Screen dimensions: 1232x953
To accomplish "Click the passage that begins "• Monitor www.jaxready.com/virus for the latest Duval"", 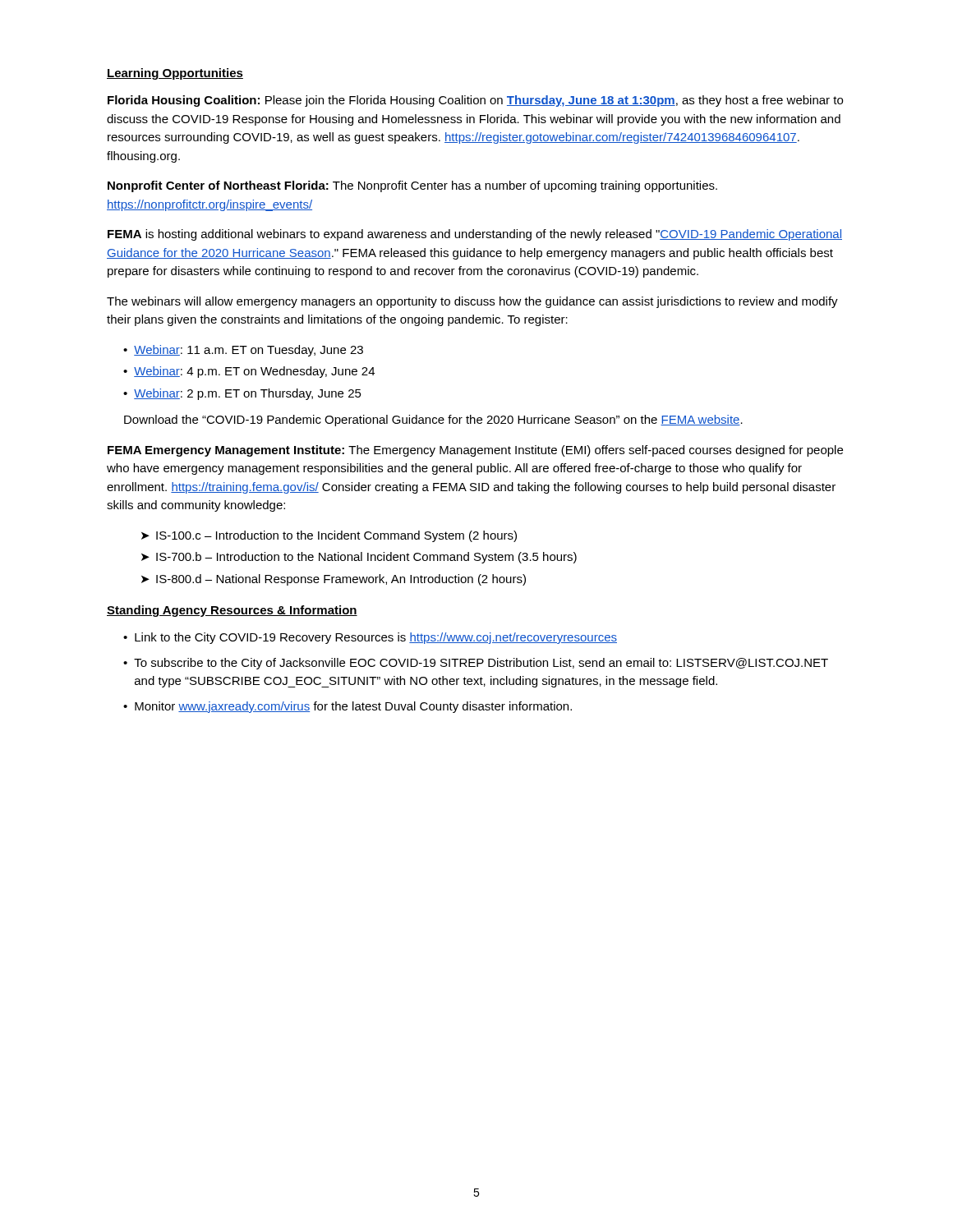I will tap(348, 706).
